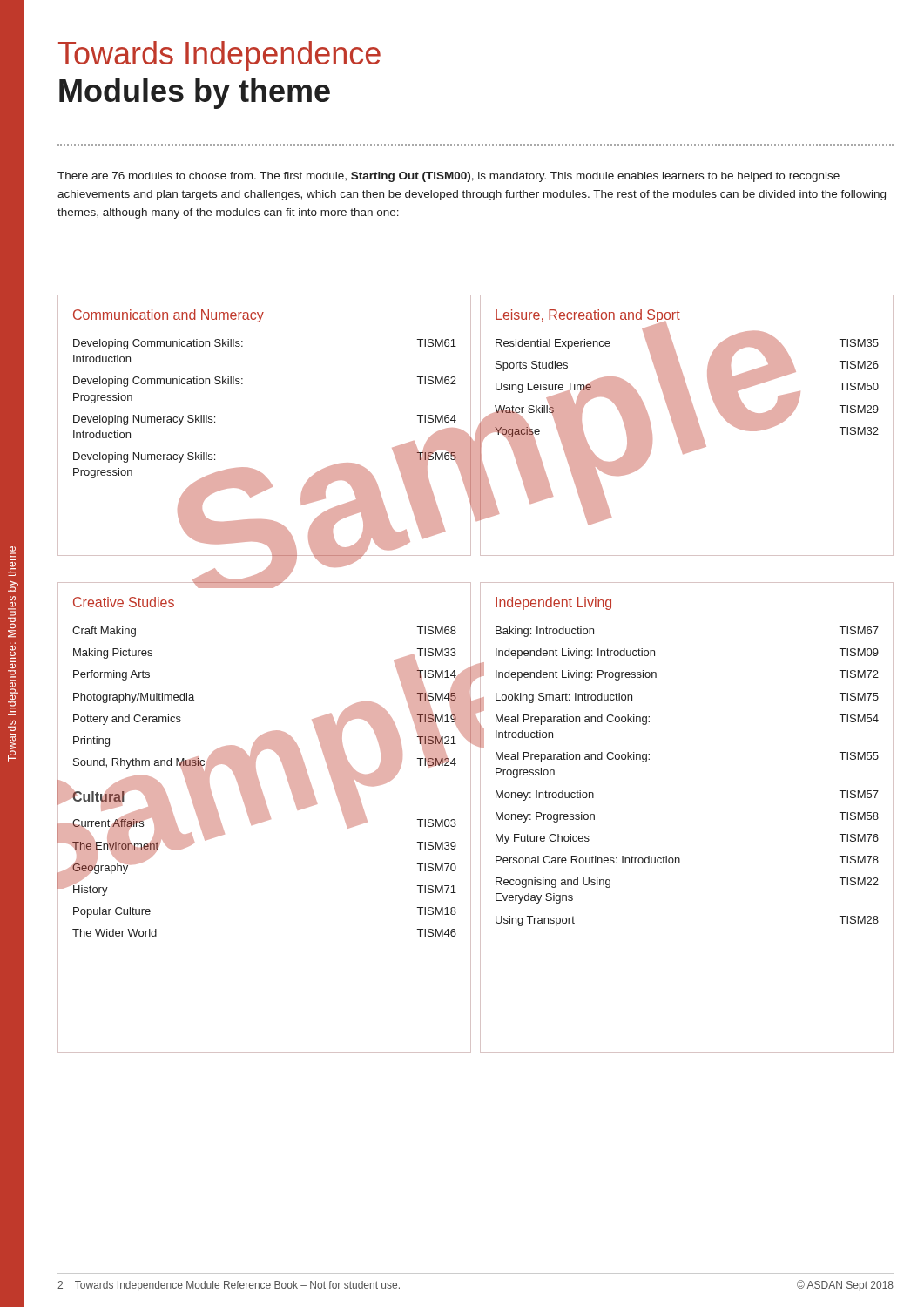Find the table that mentions "Communication and Numeracy Developing Communication"
The height and width of the screenshot is (1307, 924).
[264, 425]
